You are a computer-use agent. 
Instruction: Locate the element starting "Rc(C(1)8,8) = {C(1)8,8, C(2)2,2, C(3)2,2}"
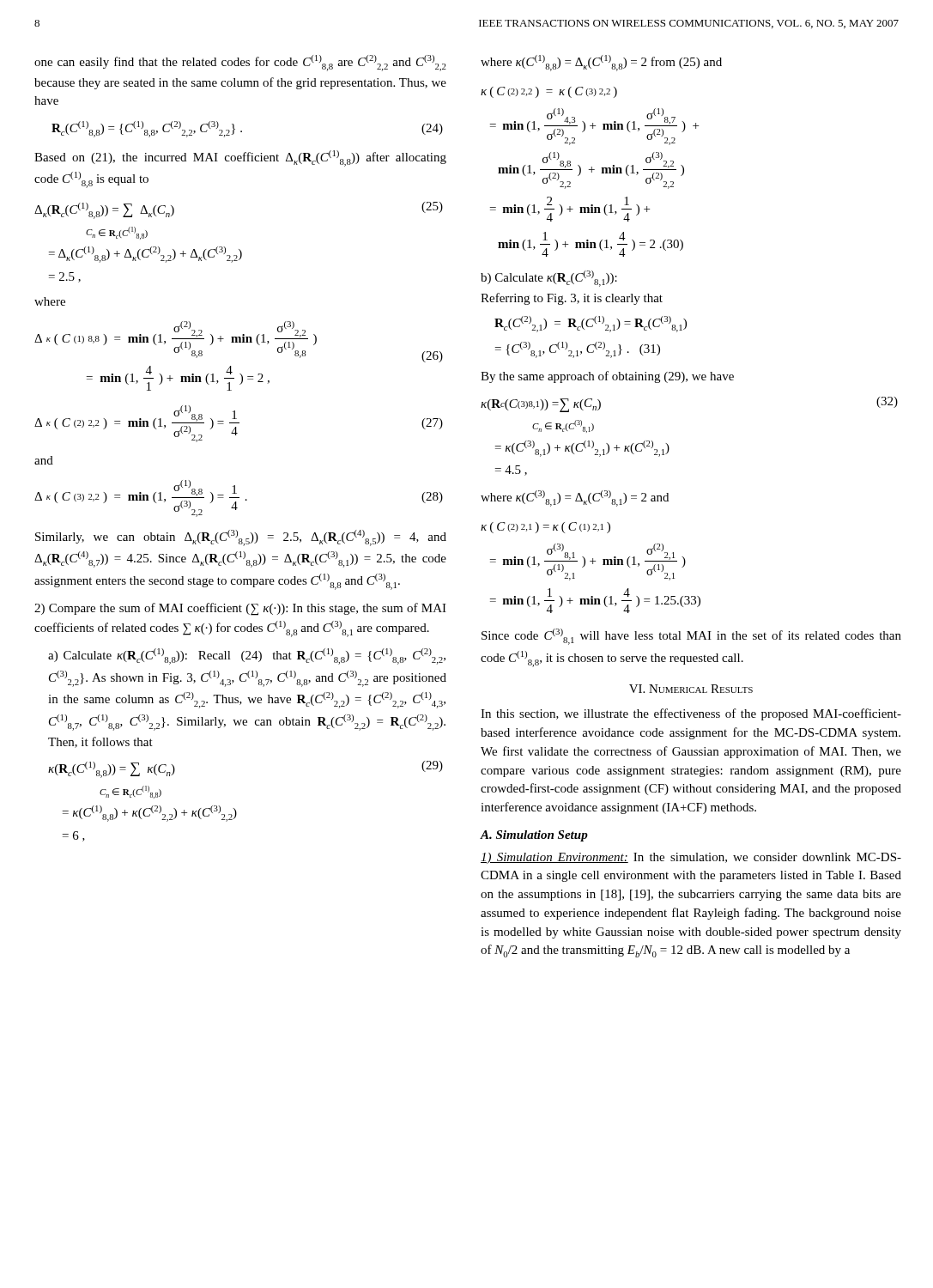(x=249, y=129)
